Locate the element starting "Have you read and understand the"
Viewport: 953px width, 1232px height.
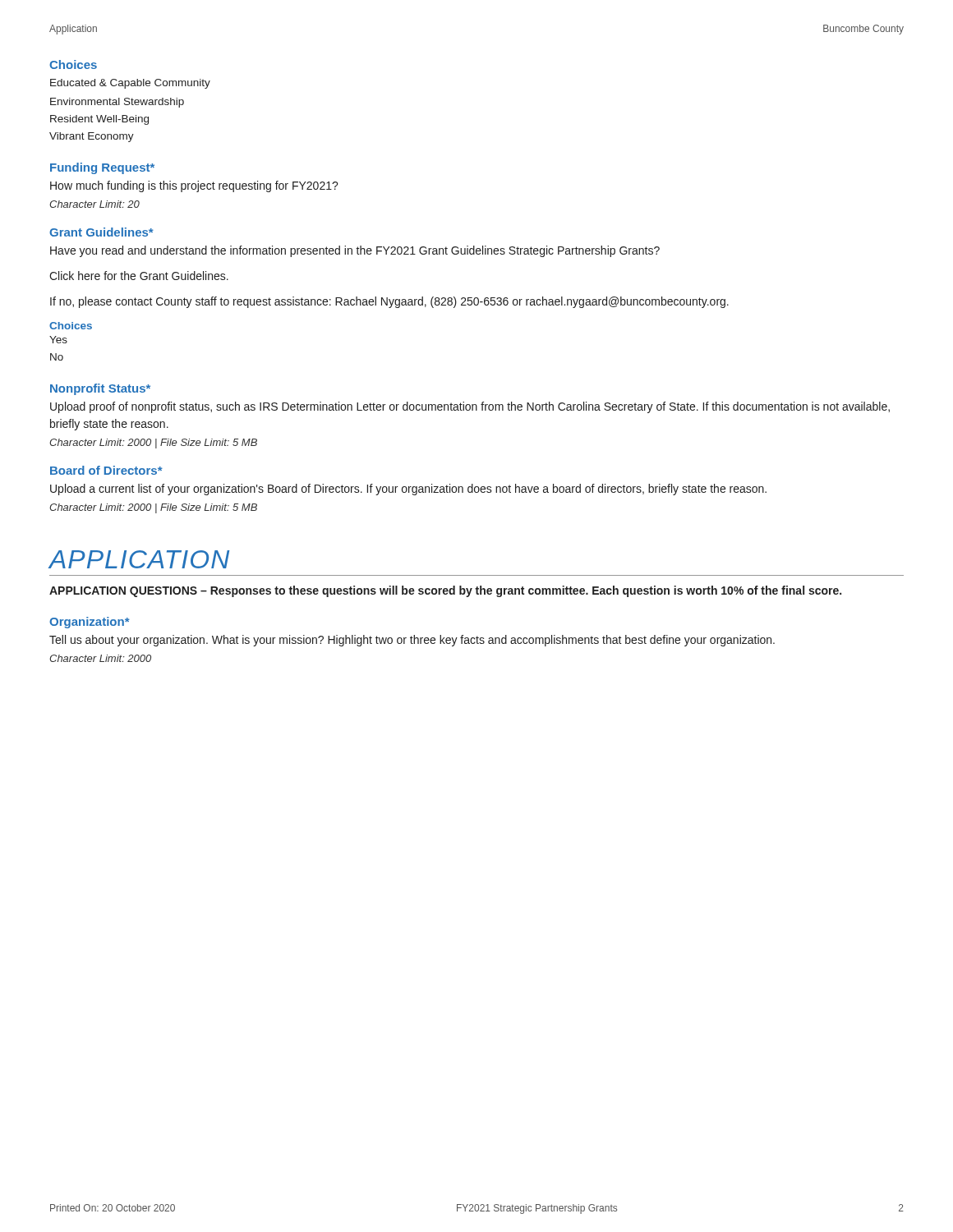[355, 250]
